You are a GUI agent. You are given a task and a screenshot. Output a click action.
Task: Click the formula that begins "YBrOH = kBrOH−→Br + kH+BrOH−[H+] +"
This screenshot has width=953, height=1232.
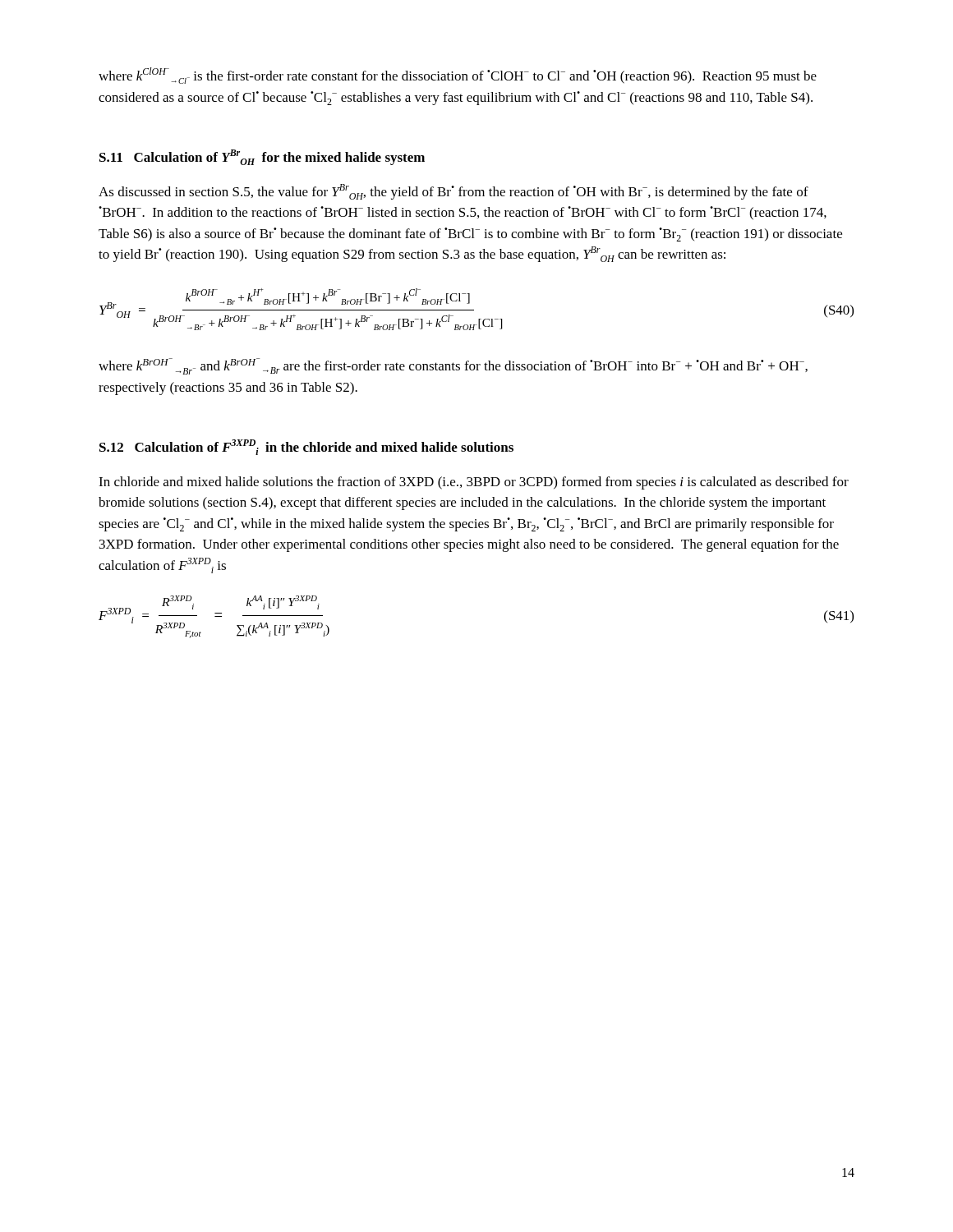click(x=476, y=310)
